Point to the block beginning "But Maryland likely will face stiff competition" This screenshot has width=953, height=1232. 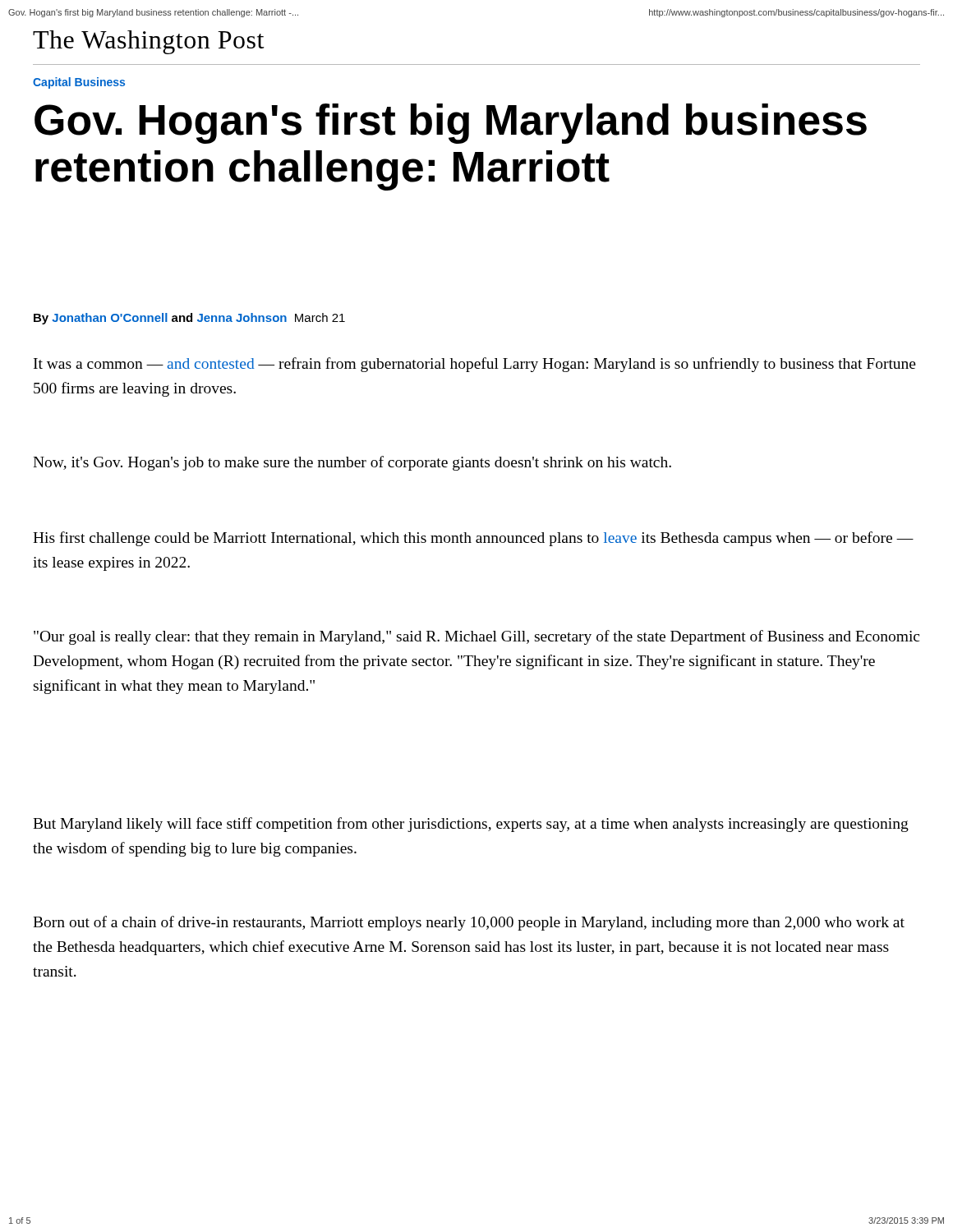[x=471, y=836]
